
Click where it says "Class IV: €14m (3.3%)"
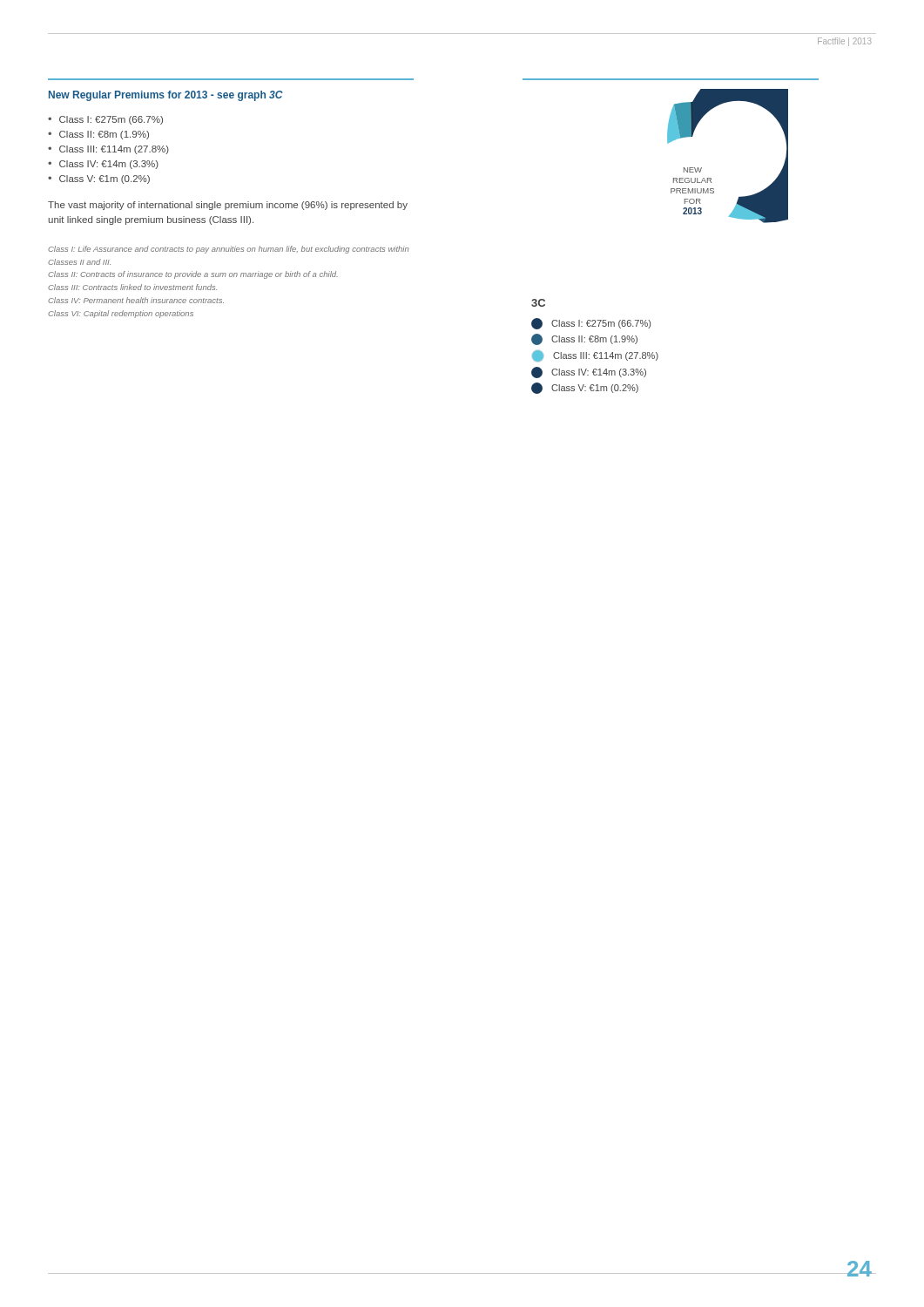tap(589, 372)
